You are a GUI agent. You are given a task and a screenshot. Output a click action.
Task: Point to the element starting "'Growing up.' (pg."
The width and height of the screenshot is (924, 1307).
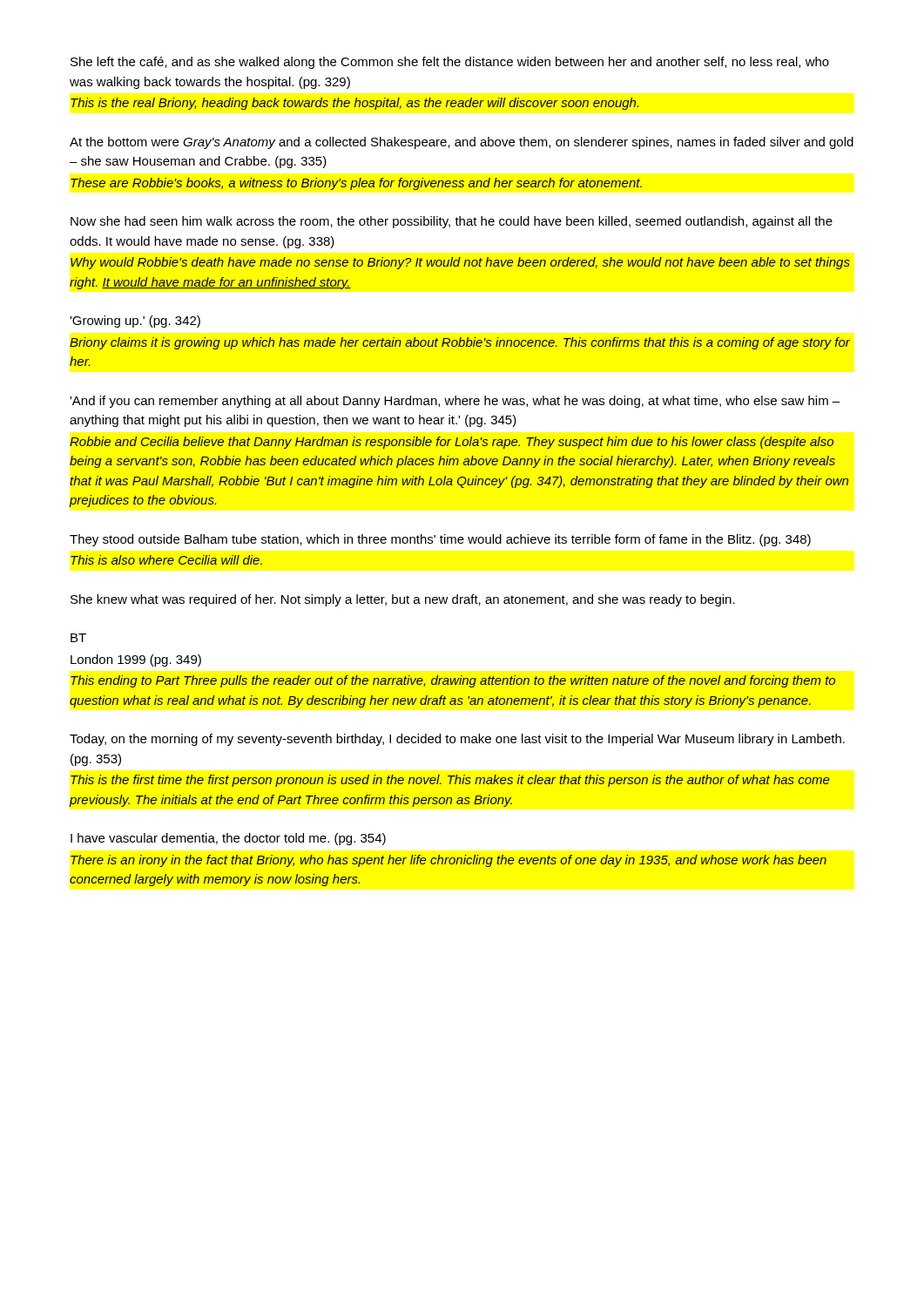462,341
